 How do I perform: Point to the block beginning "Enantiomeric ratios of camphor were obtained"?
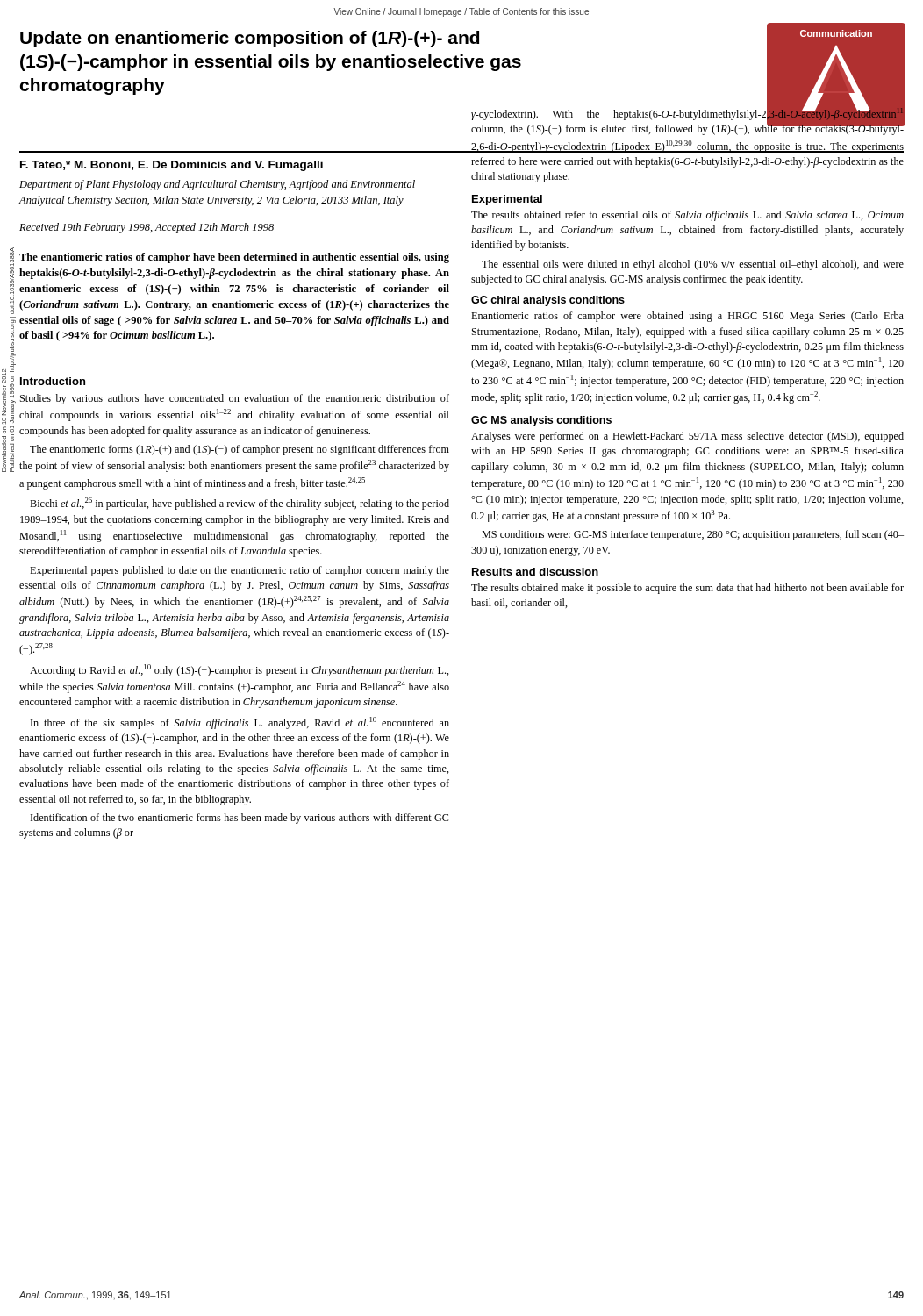point(687,358)
